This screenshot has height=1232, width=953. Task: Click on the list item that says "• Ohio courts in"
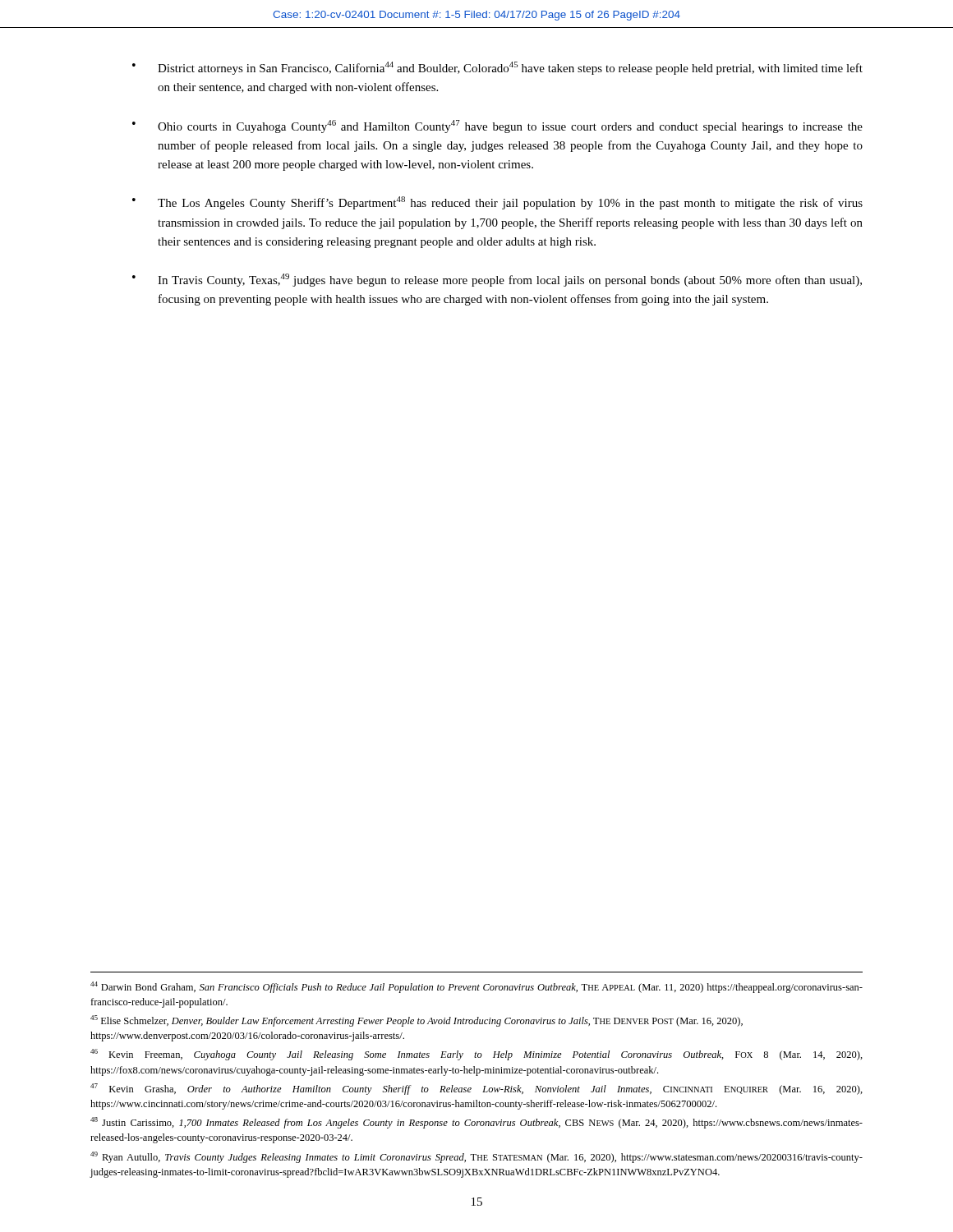[x=497, y=145]
